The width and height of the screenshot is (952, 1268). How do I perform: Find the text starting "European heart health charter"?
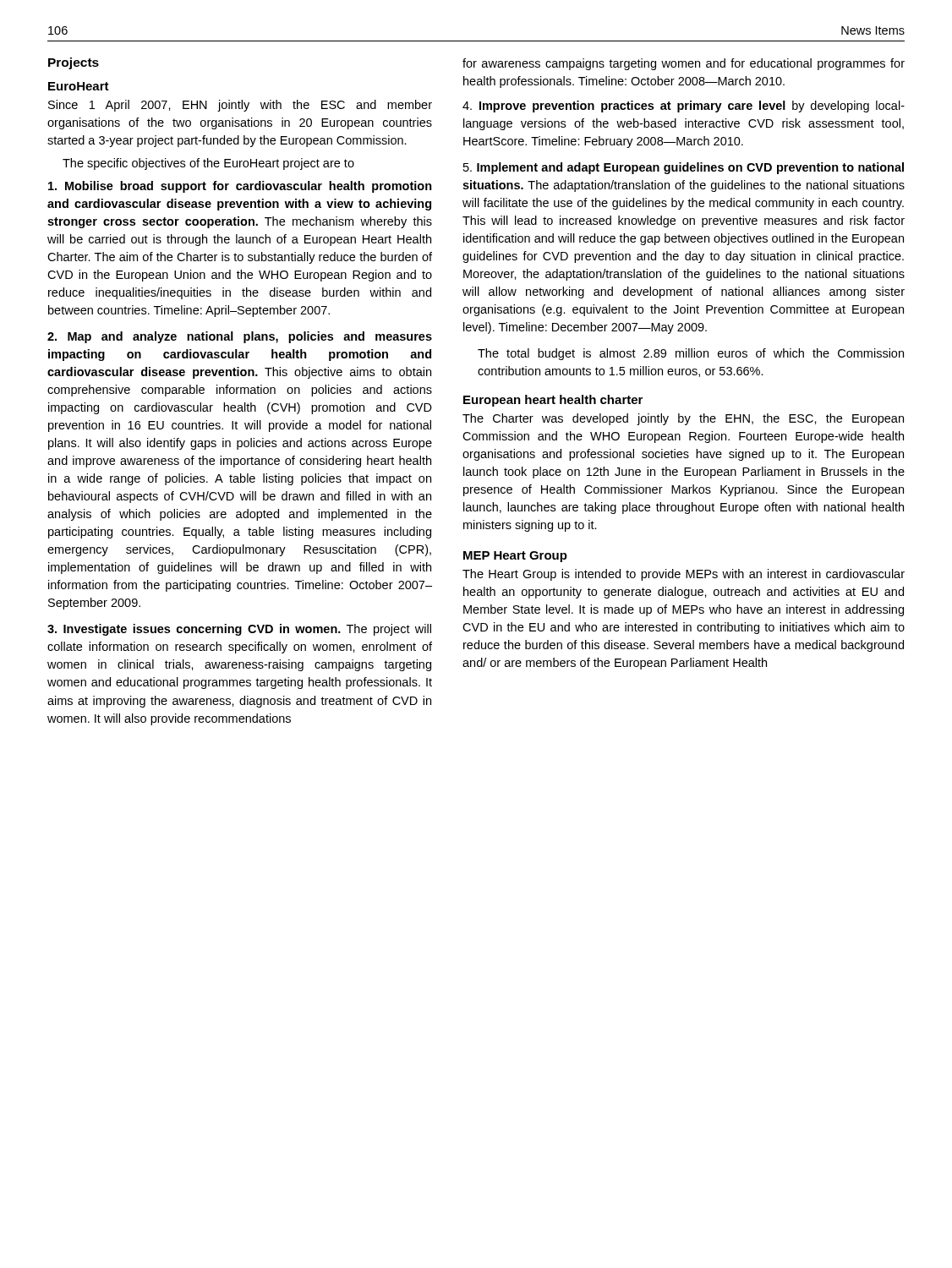click(x=553, y=400)
